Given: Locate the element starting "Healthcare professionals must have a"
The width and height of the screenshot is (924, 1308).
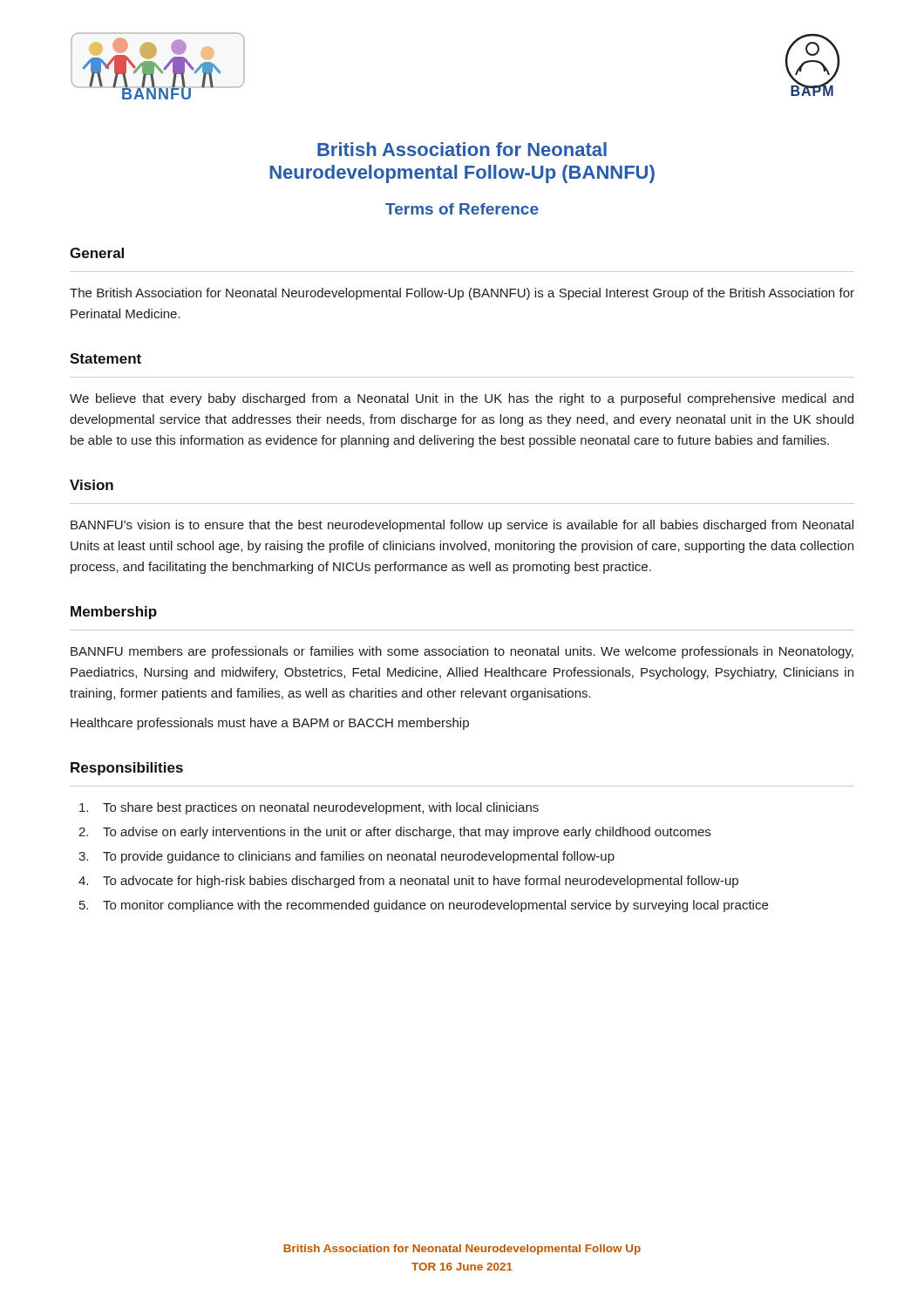Looking at the screenshot, I should pyautogui.click(x=270, y=722).
